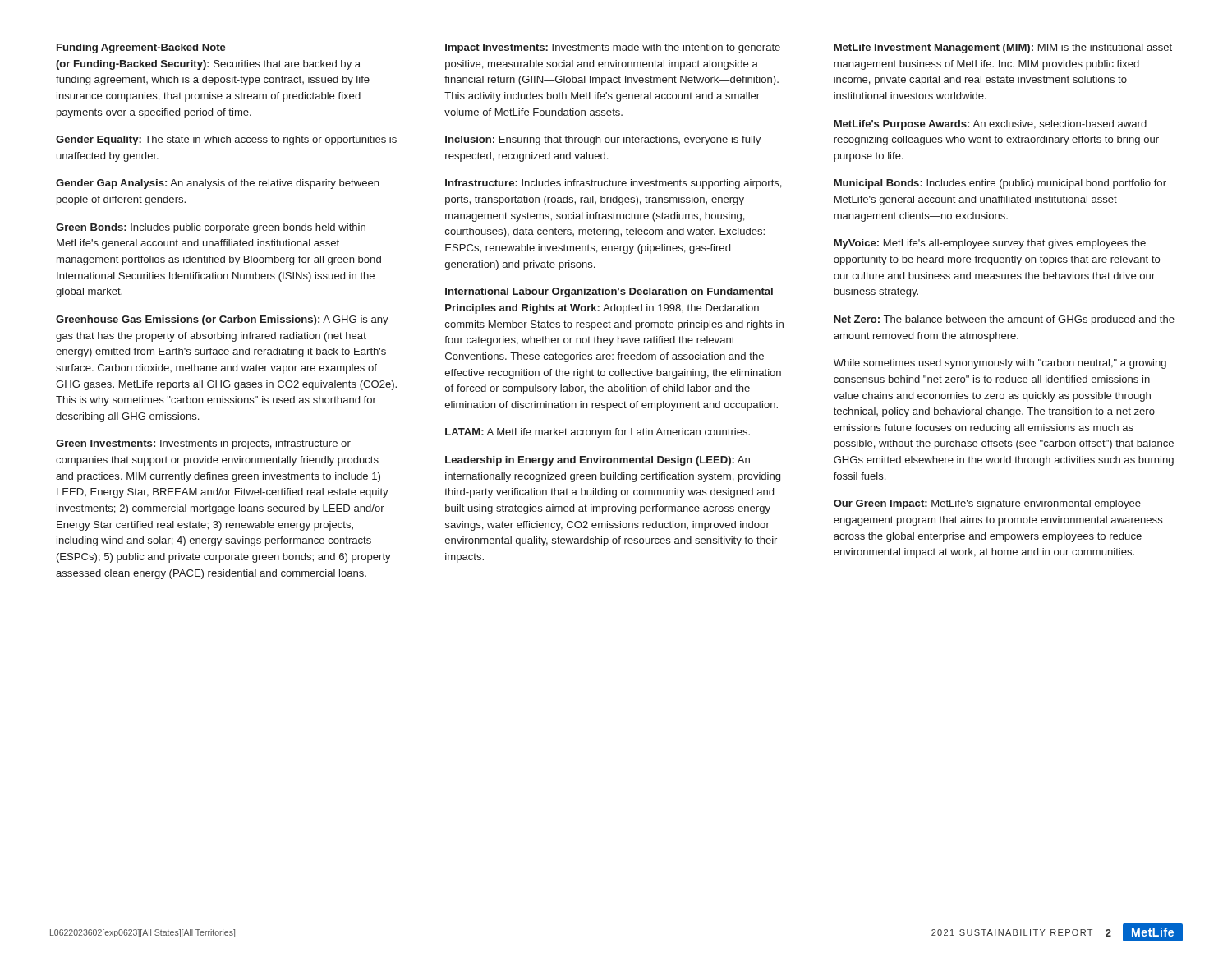Find the element starting "While sometimes used"
This screenshot has width=1232, height=953.
[x=1004, y=419]
